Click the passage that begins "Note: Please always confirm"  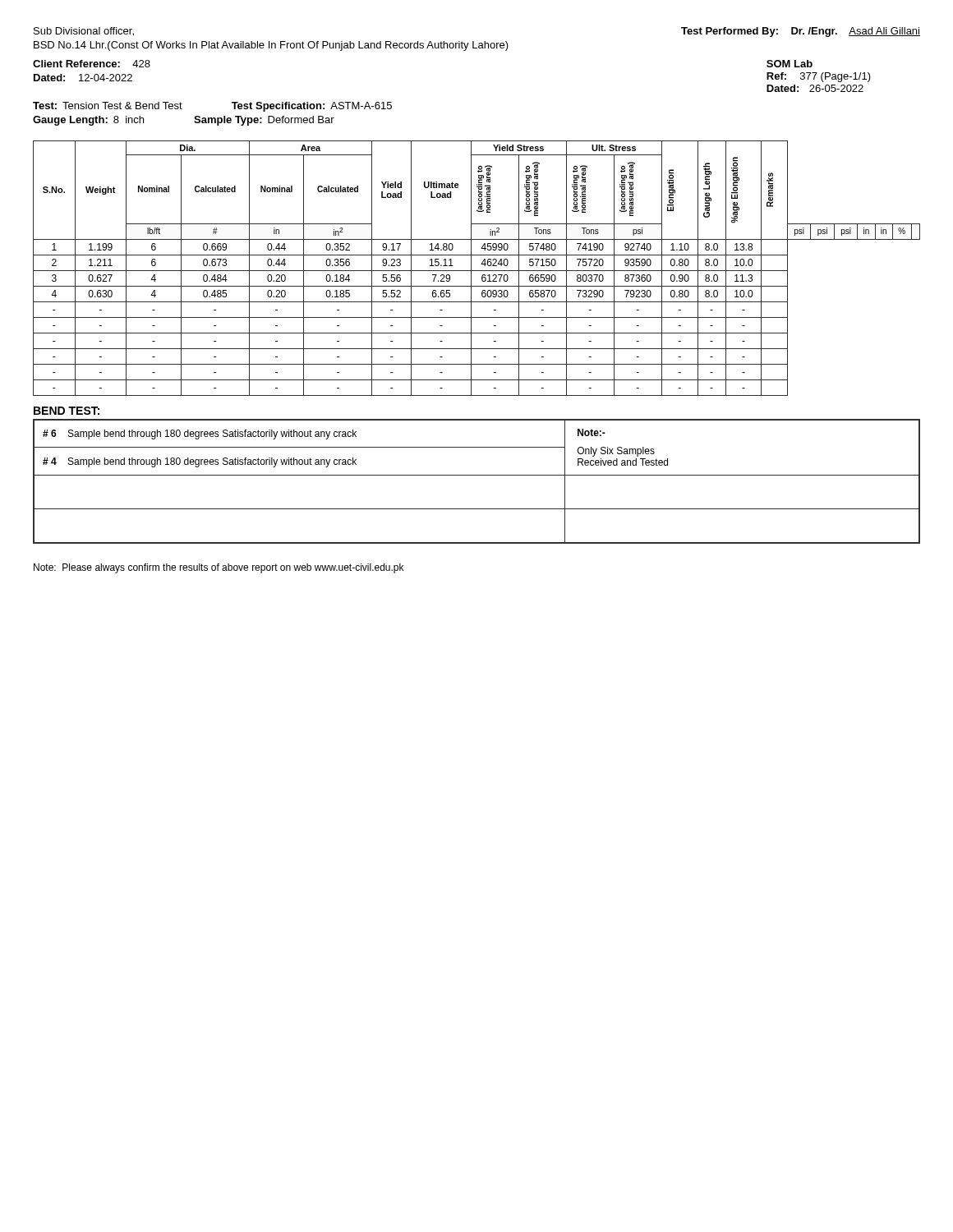point(218,567)
